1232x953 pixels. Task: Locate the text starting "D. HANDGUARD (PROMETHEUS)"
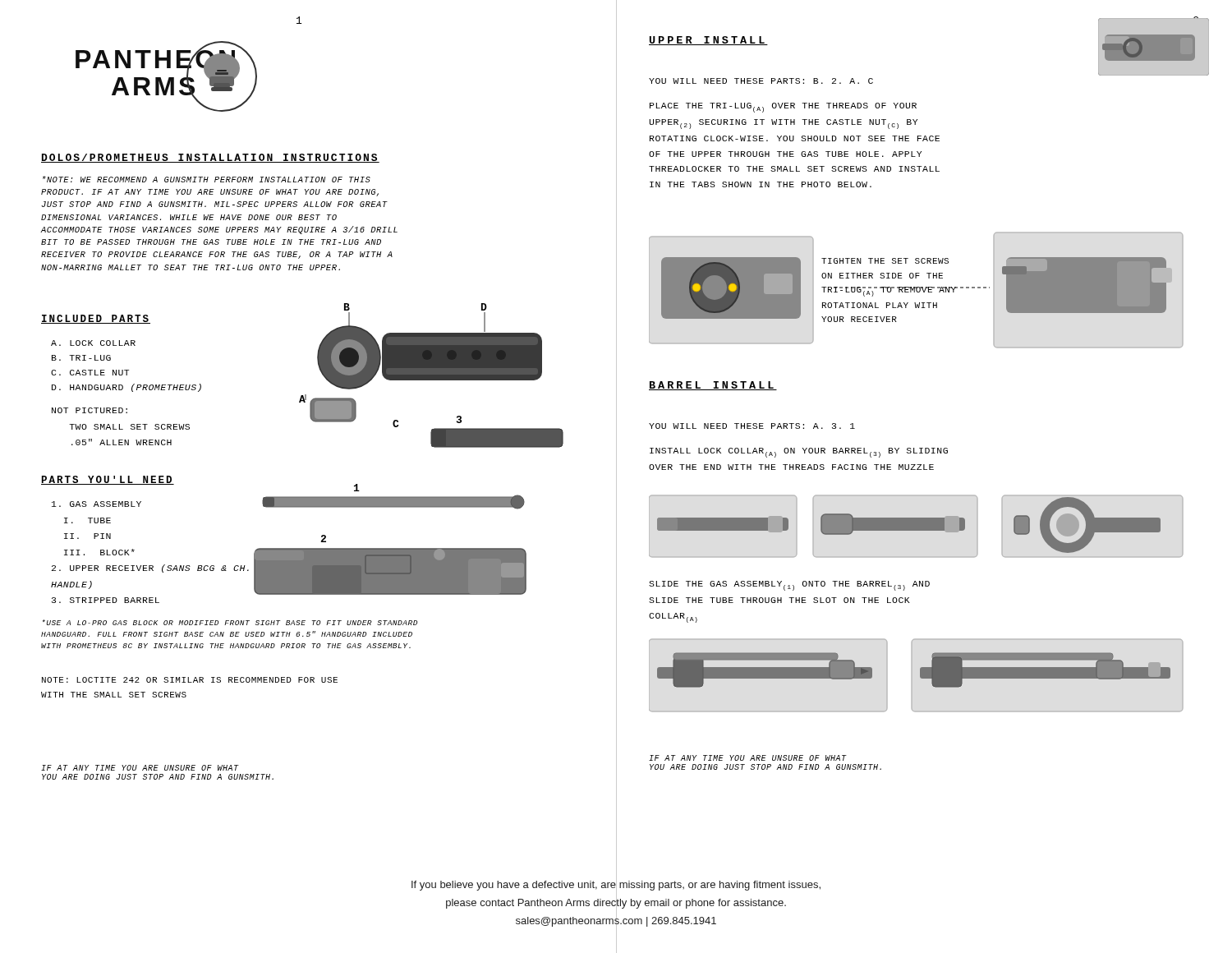pos(127,387)
